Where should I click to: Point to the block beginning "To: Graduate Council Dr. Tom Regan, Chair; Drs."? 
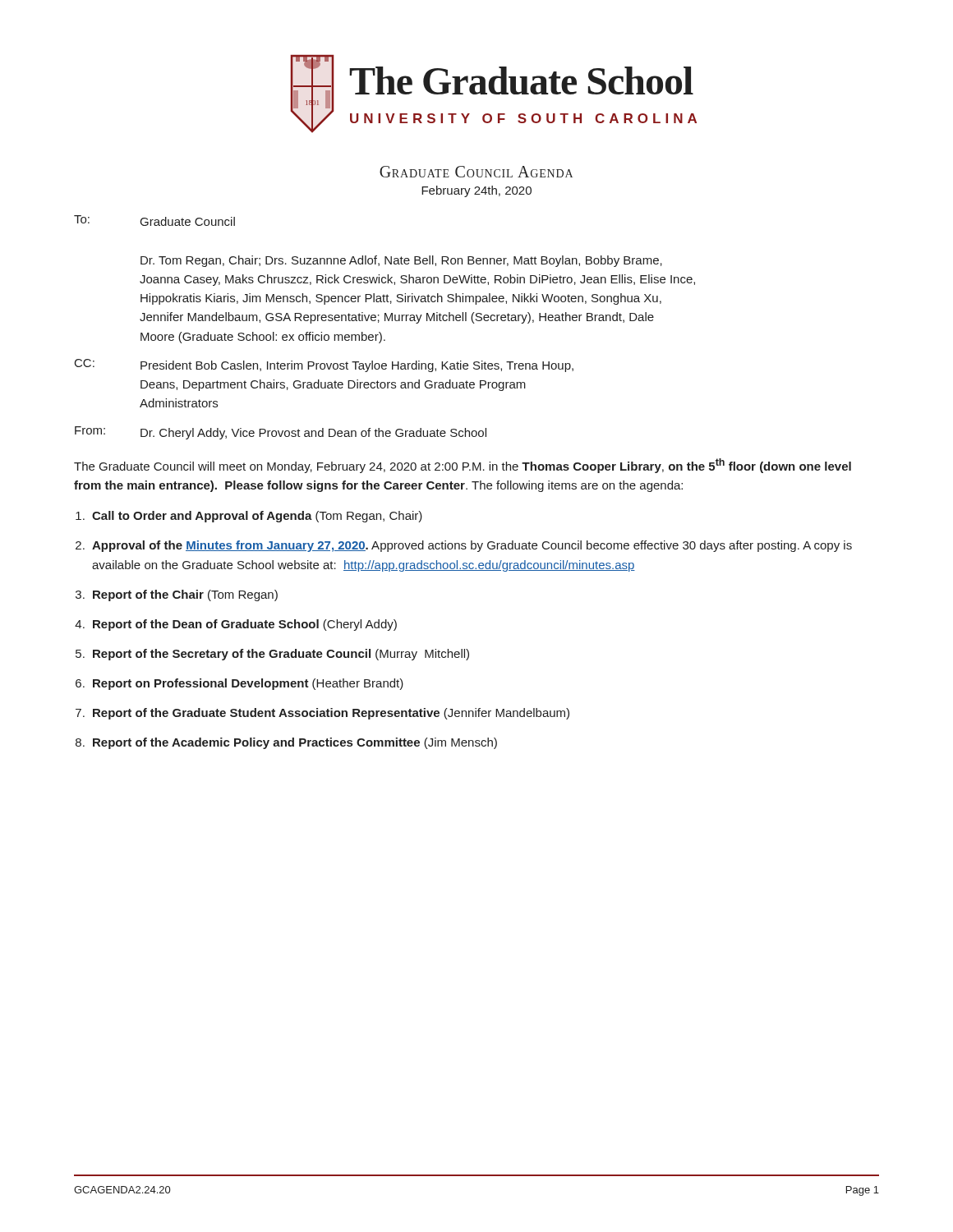pyautogui.click(x=385, y=279)
